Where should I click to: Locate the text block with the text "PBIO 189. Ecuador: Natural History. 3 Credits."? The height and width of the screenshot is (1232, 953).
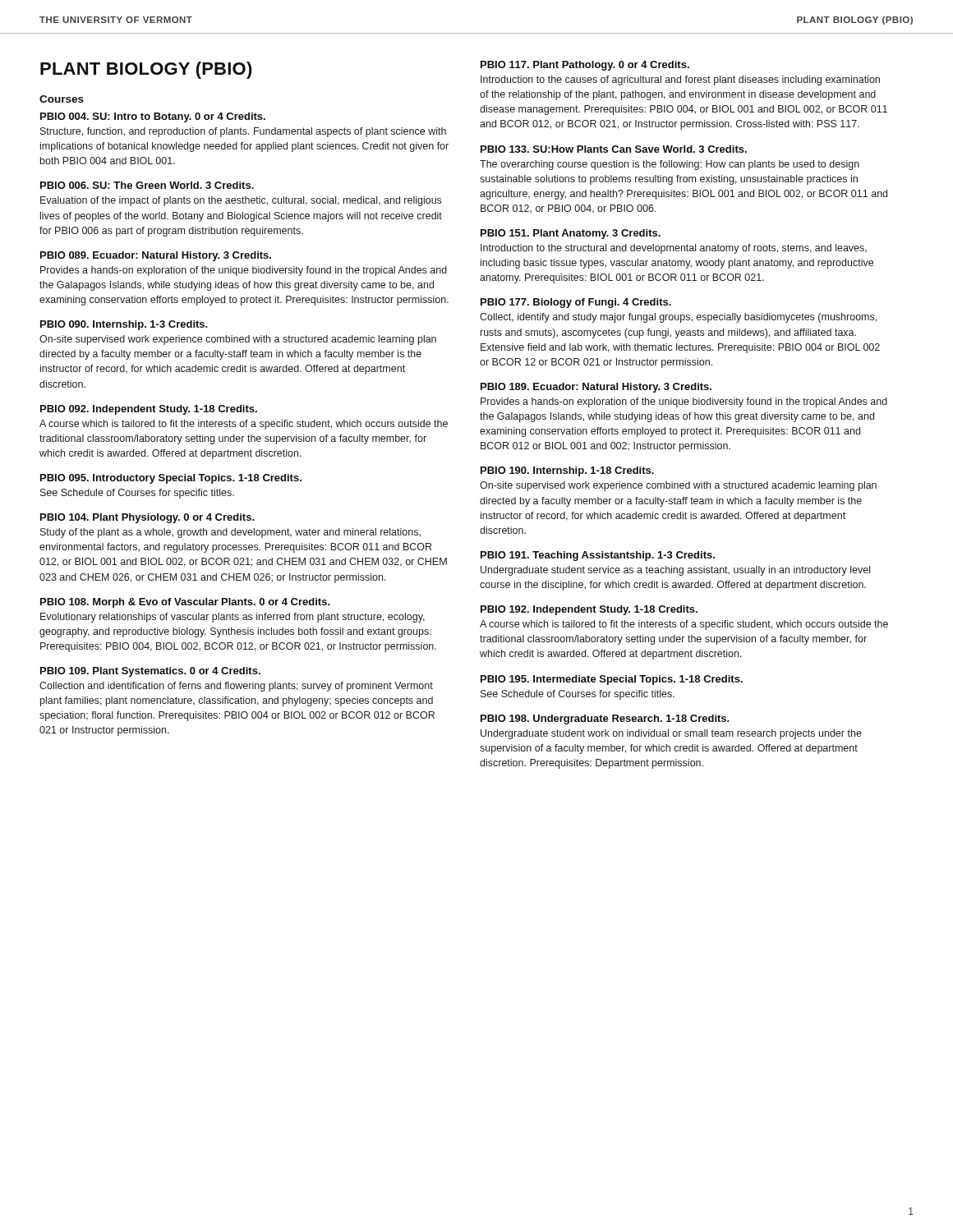pyautogui.click(x=685, y=417)
